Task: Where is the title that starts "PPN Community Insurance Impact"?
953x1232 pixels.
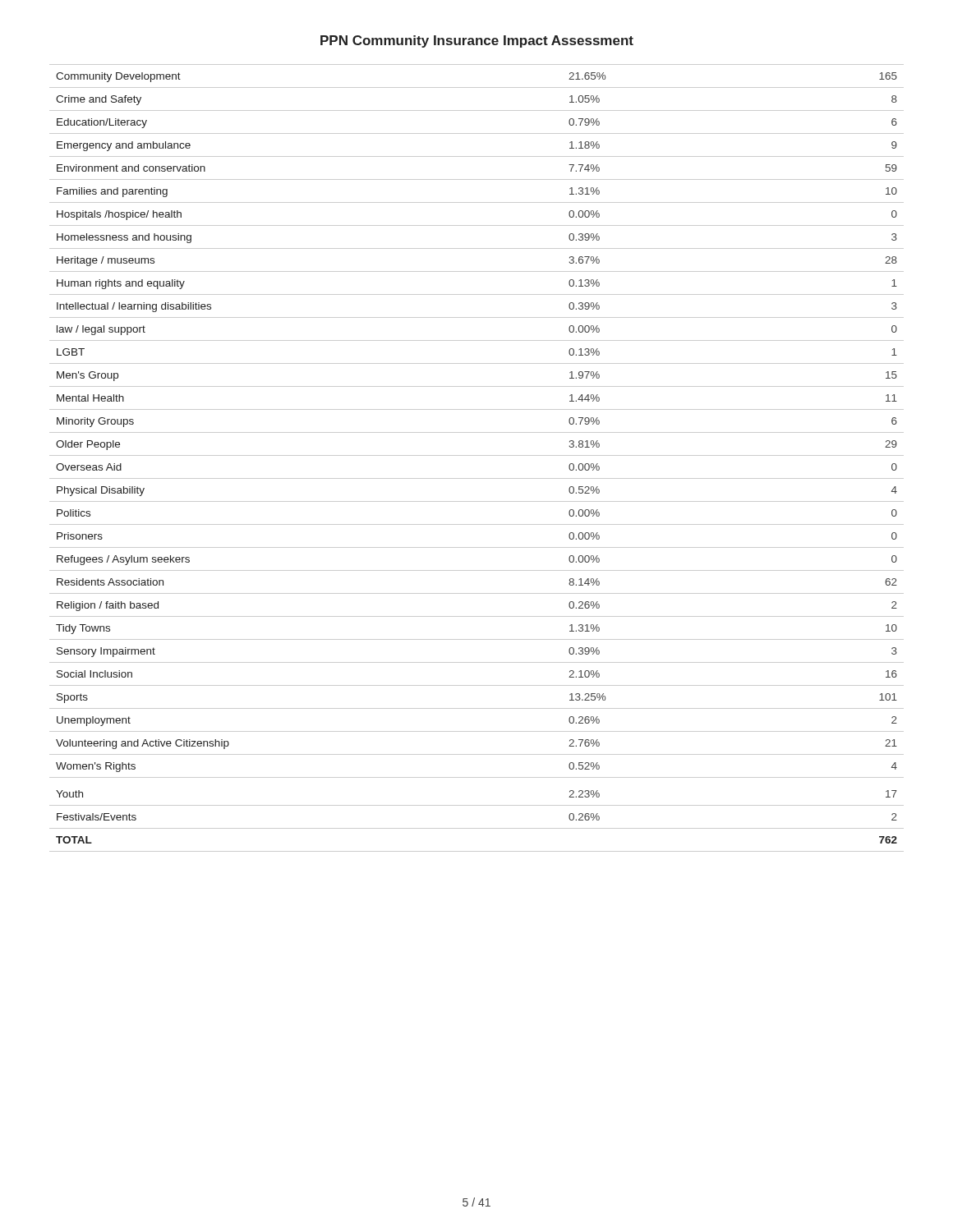Action: (476, 41)
